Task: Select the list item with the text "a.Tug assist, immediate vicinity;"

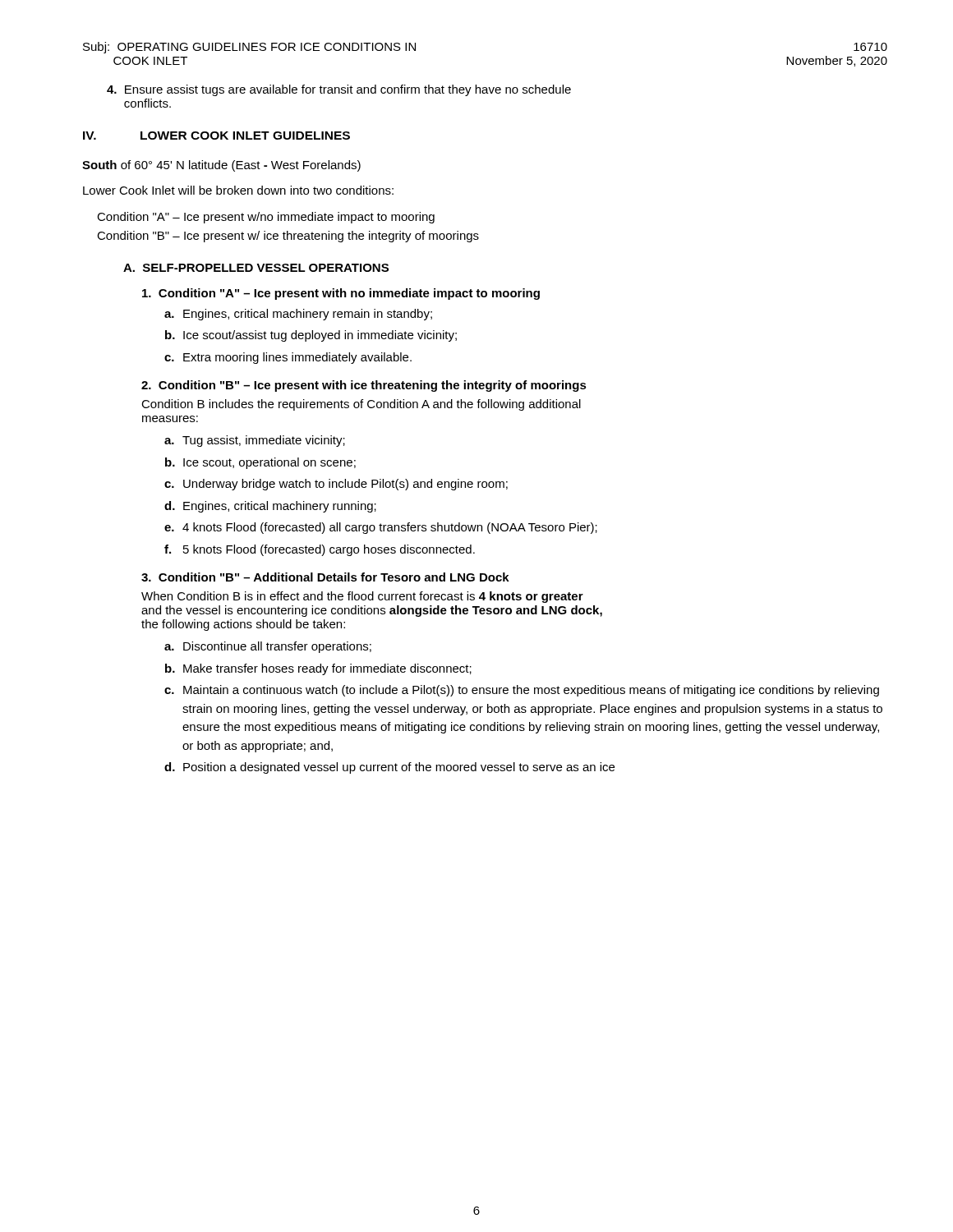Action: 255,441
